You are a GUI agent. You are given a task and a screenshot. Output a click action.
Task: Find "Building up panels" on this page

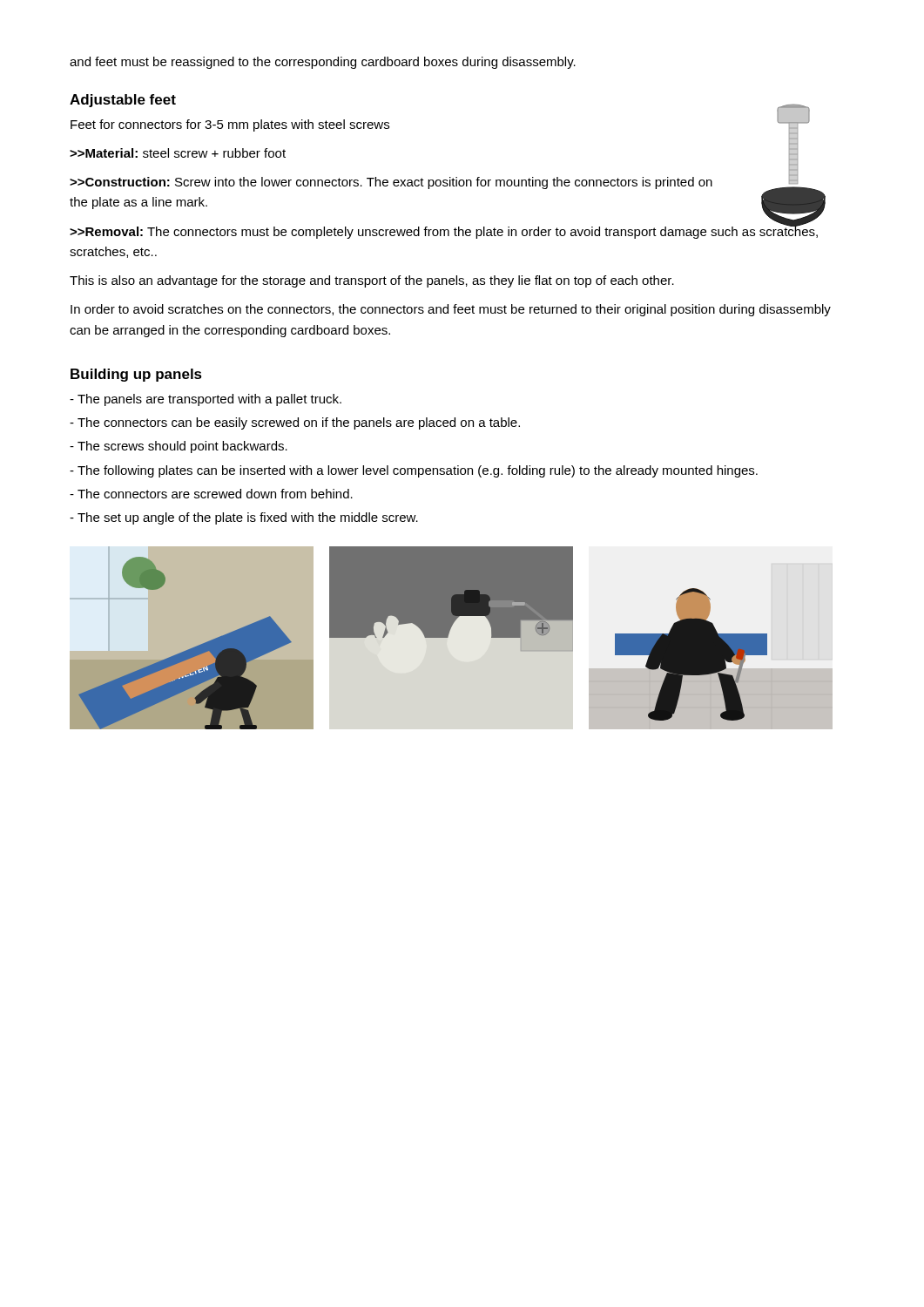136,374
